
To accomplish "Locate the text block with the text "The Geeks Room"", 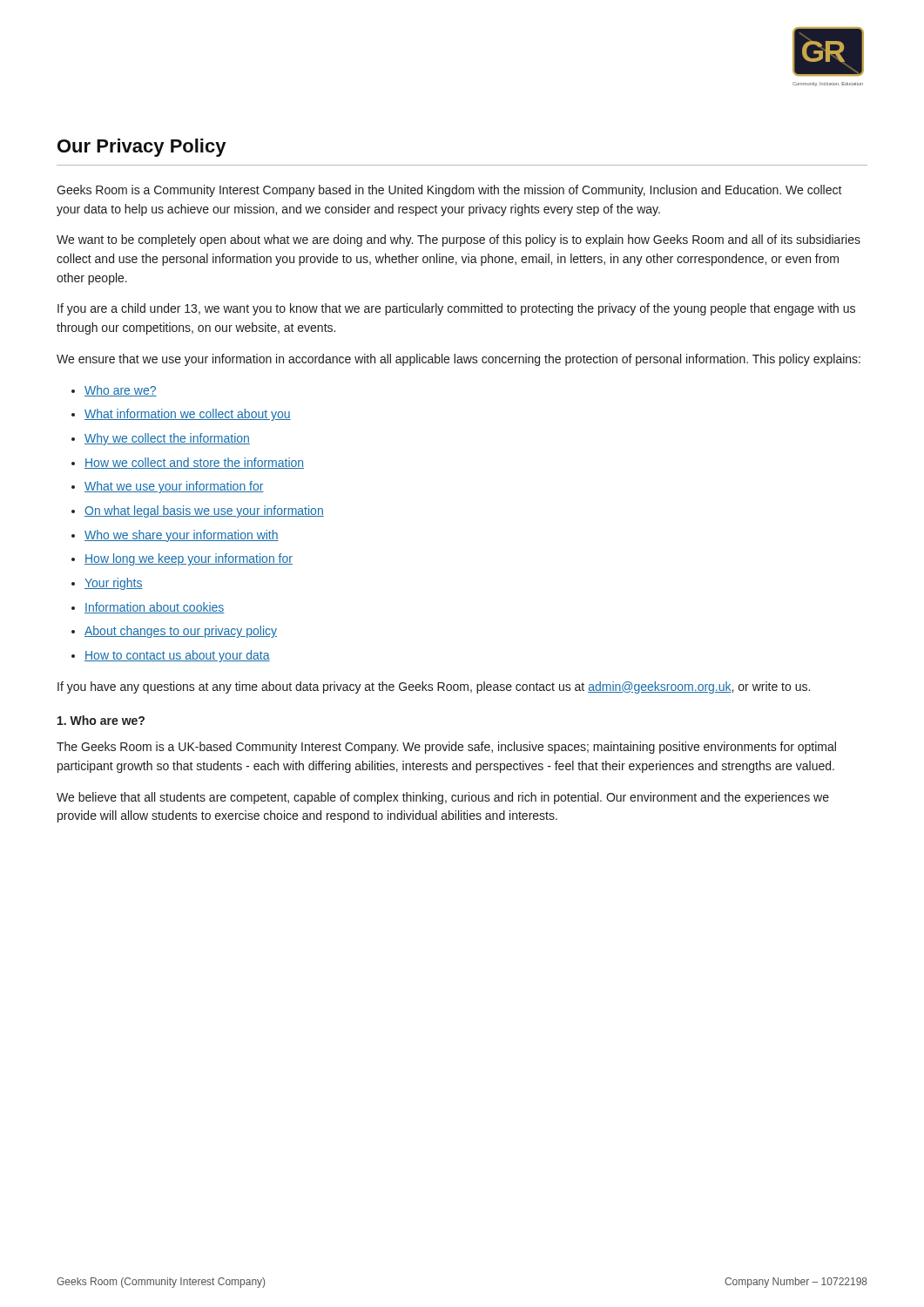I will 462,757.
